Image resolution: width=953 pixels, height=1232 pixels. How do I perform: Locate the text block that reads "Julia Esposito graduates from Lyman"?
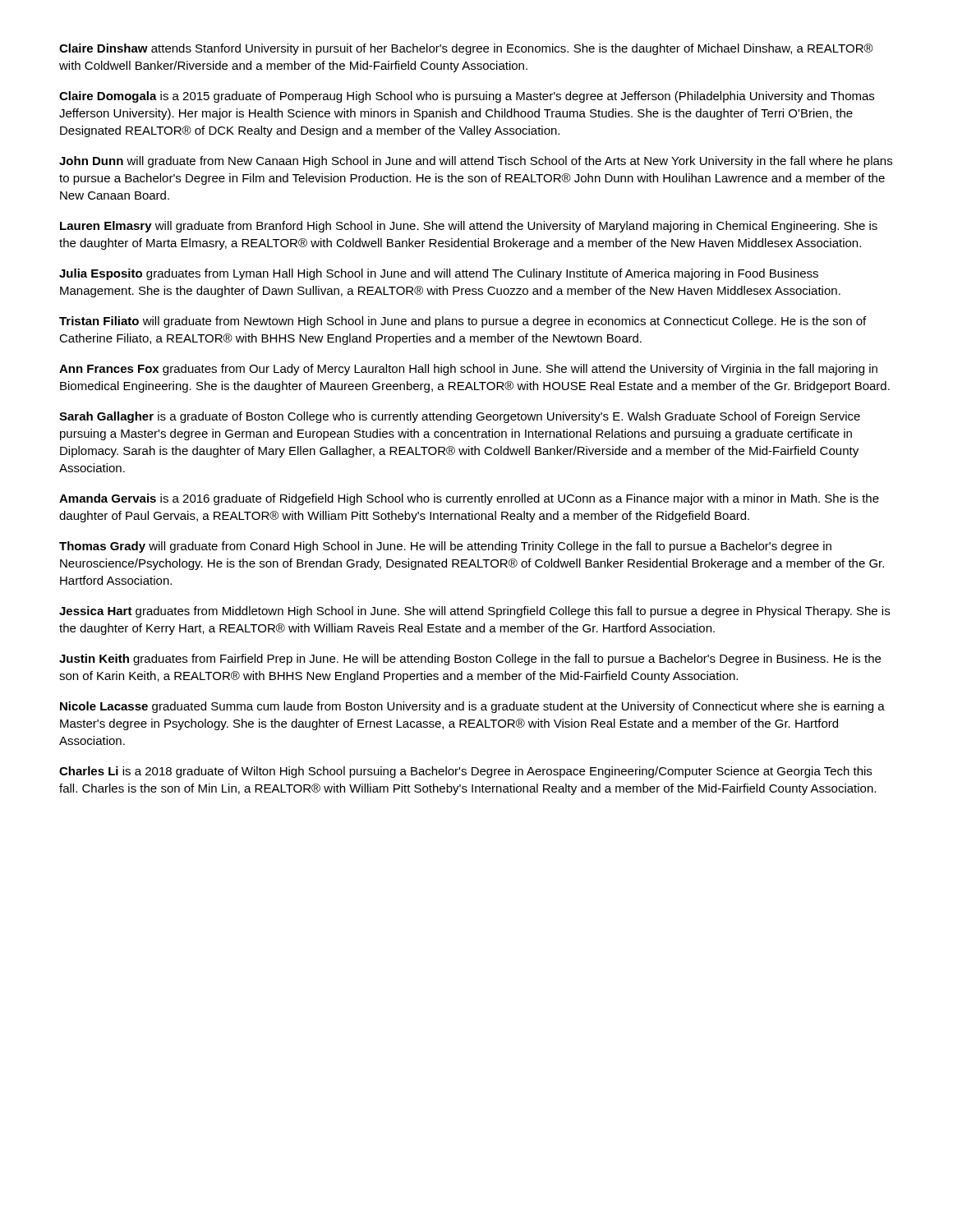coord(476,282)
